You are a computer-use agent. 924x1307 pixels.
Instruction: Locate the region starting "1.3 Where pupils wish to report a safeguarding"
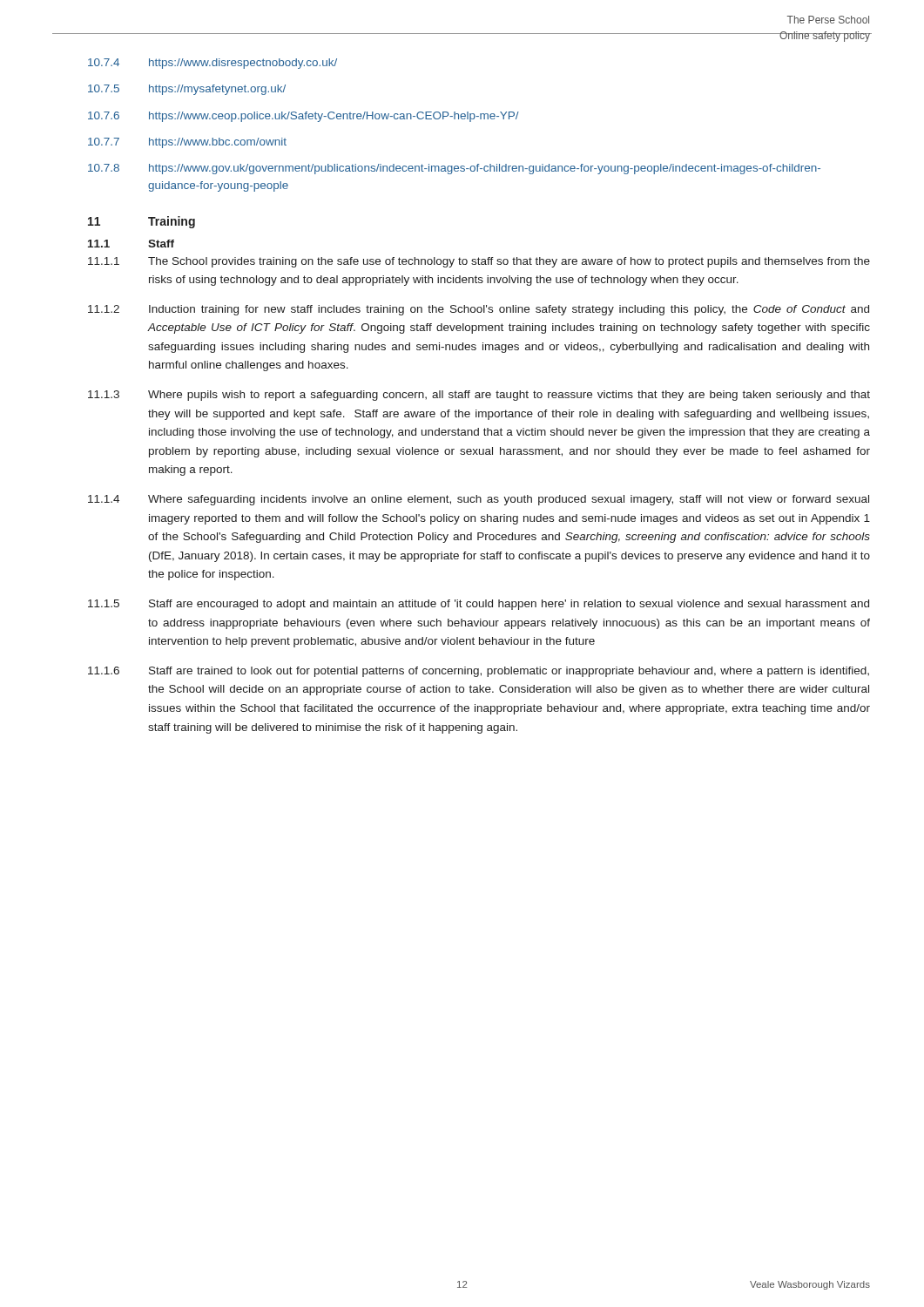479,432
